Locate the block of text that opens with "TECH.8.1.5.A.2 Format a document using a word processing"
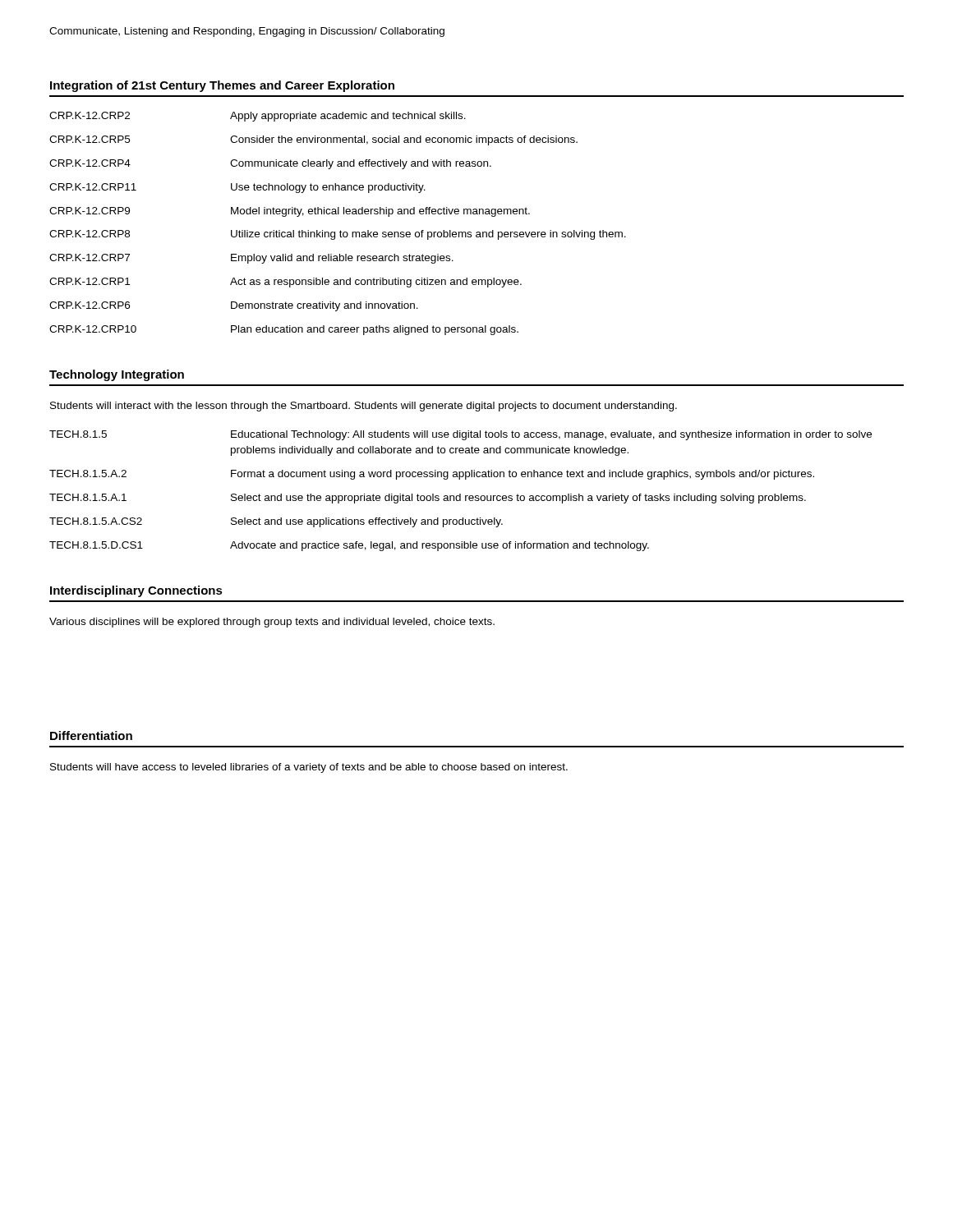This screenshot has width=953, height=1232. 476,474
